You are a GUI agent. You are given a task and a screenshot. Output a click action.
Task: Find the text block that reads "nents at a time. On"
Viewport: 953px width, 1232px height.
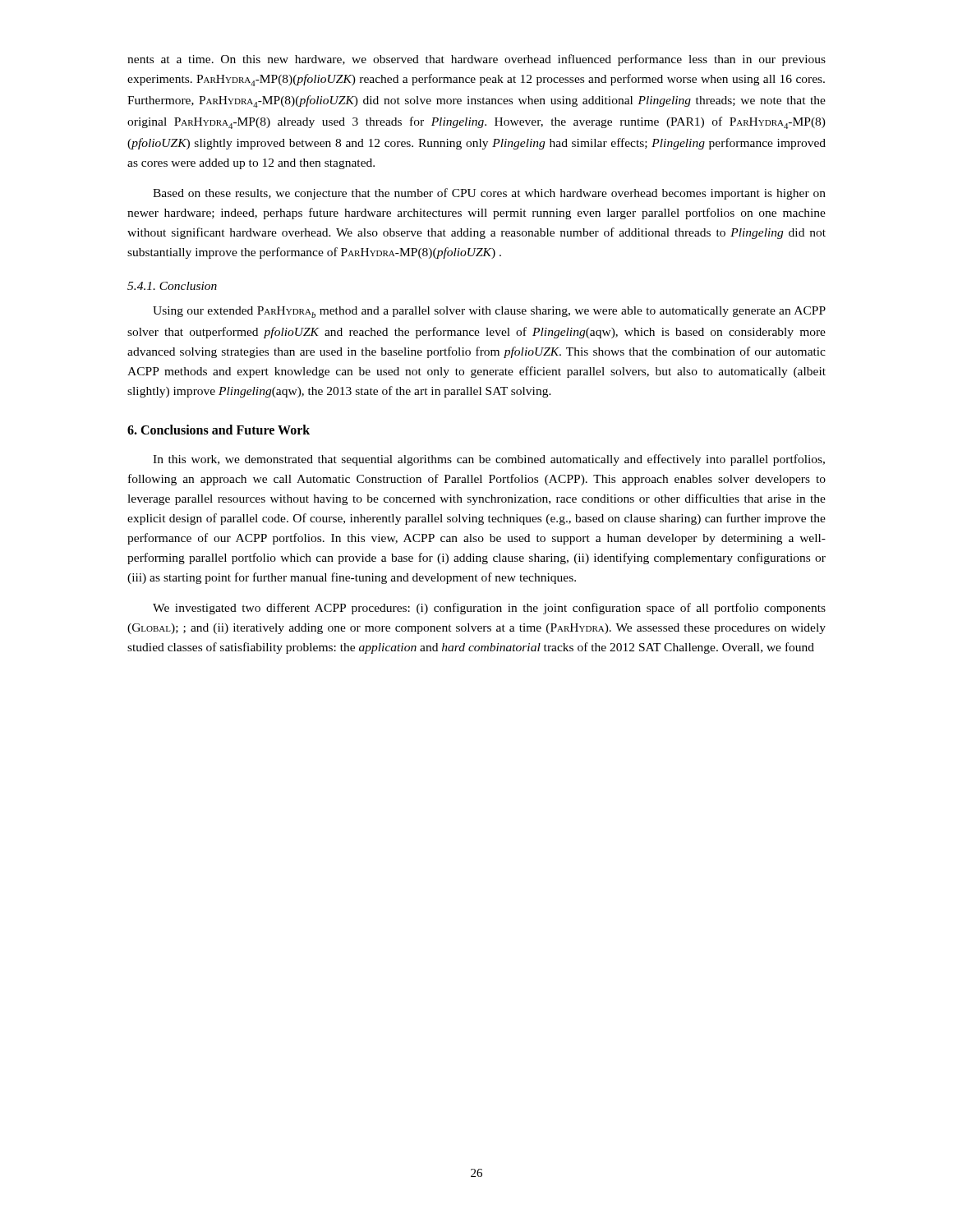476,156
